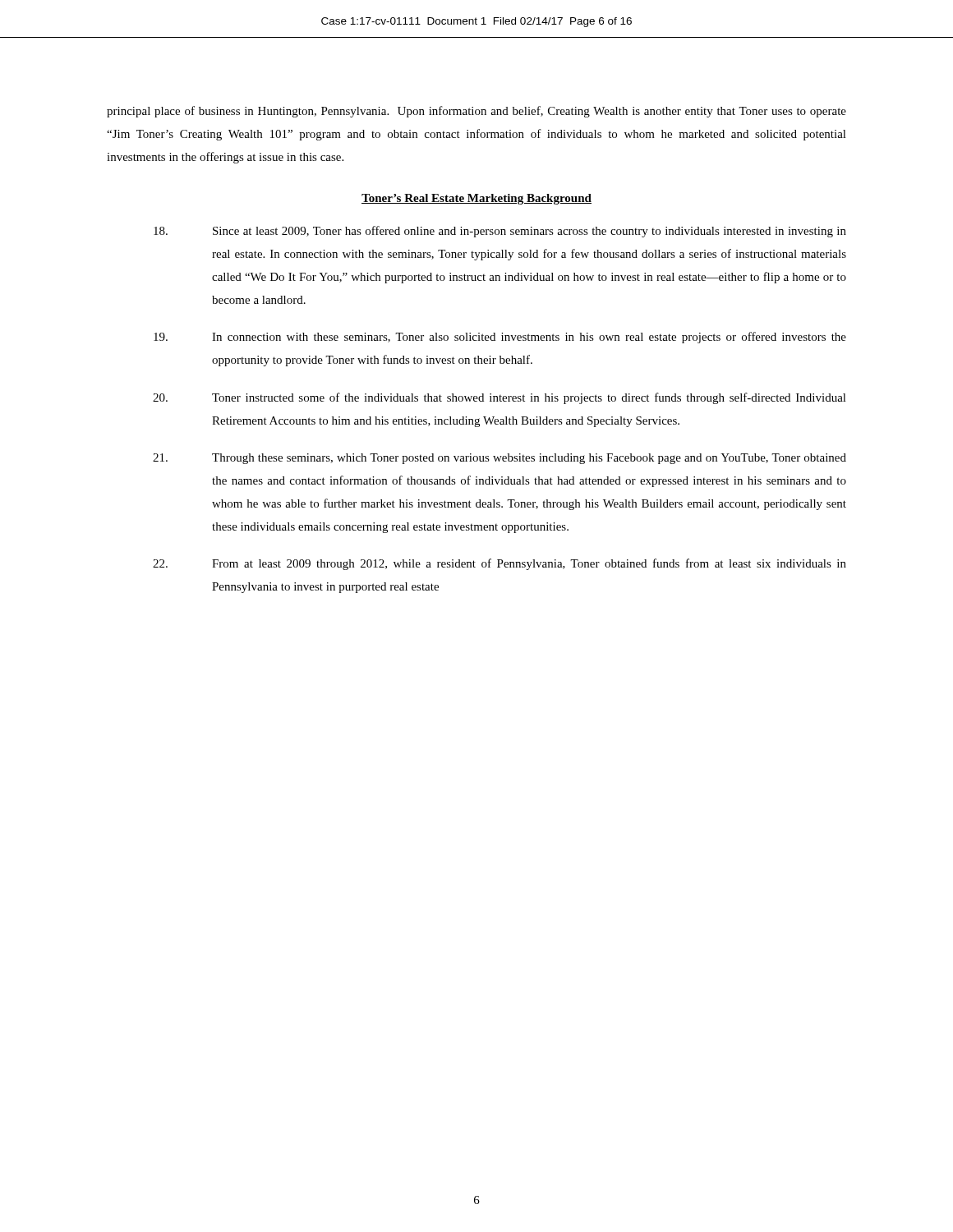Locate the block starting "Toner’s Real Estate Marketing Background"
Screen dimensions: 1232x953
click(476, 198)
